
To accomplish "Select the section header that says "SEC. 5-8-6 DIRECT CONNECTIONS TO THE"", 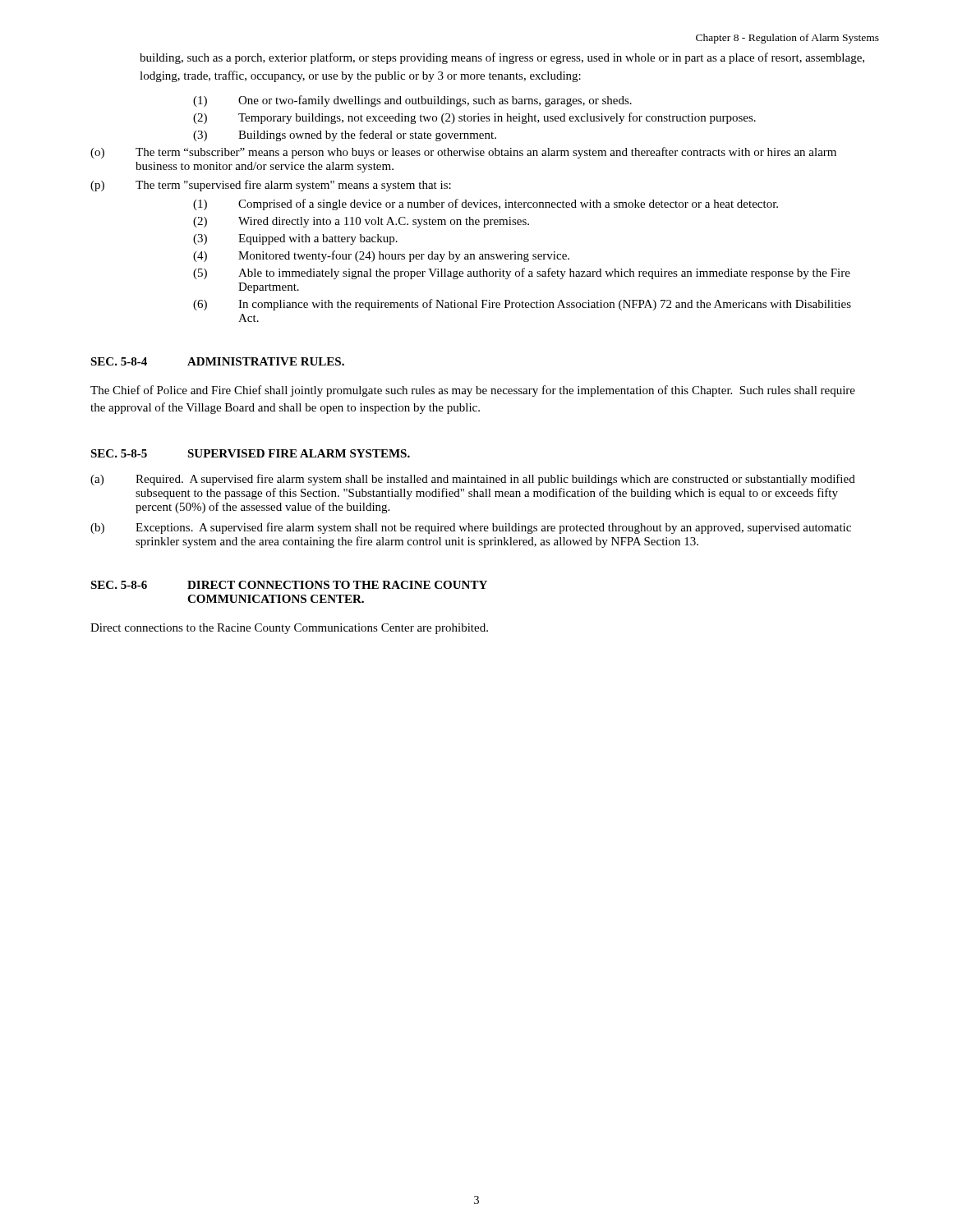I will click(289, 592).
